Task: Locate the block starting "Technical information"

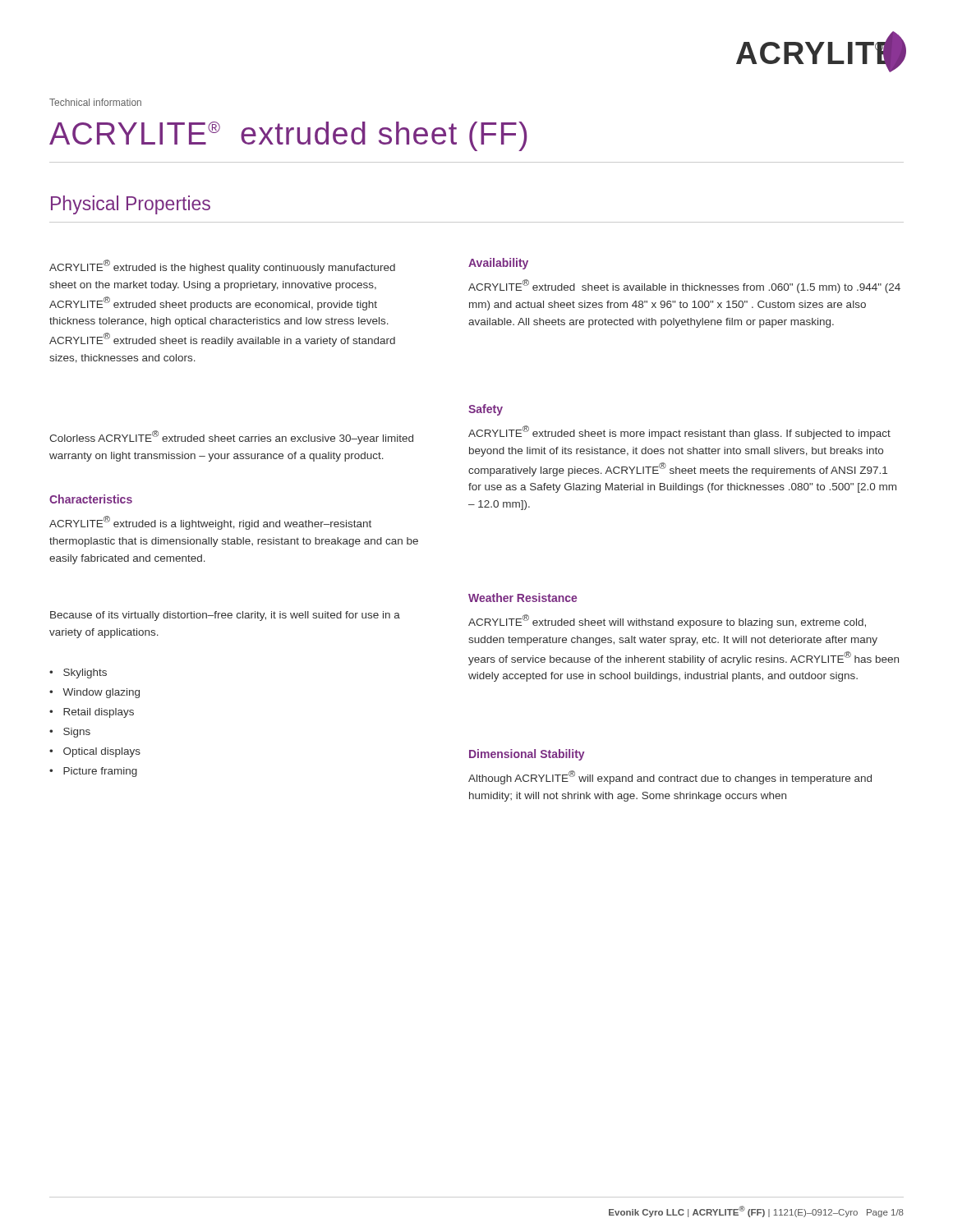Action: pos(96,103)
